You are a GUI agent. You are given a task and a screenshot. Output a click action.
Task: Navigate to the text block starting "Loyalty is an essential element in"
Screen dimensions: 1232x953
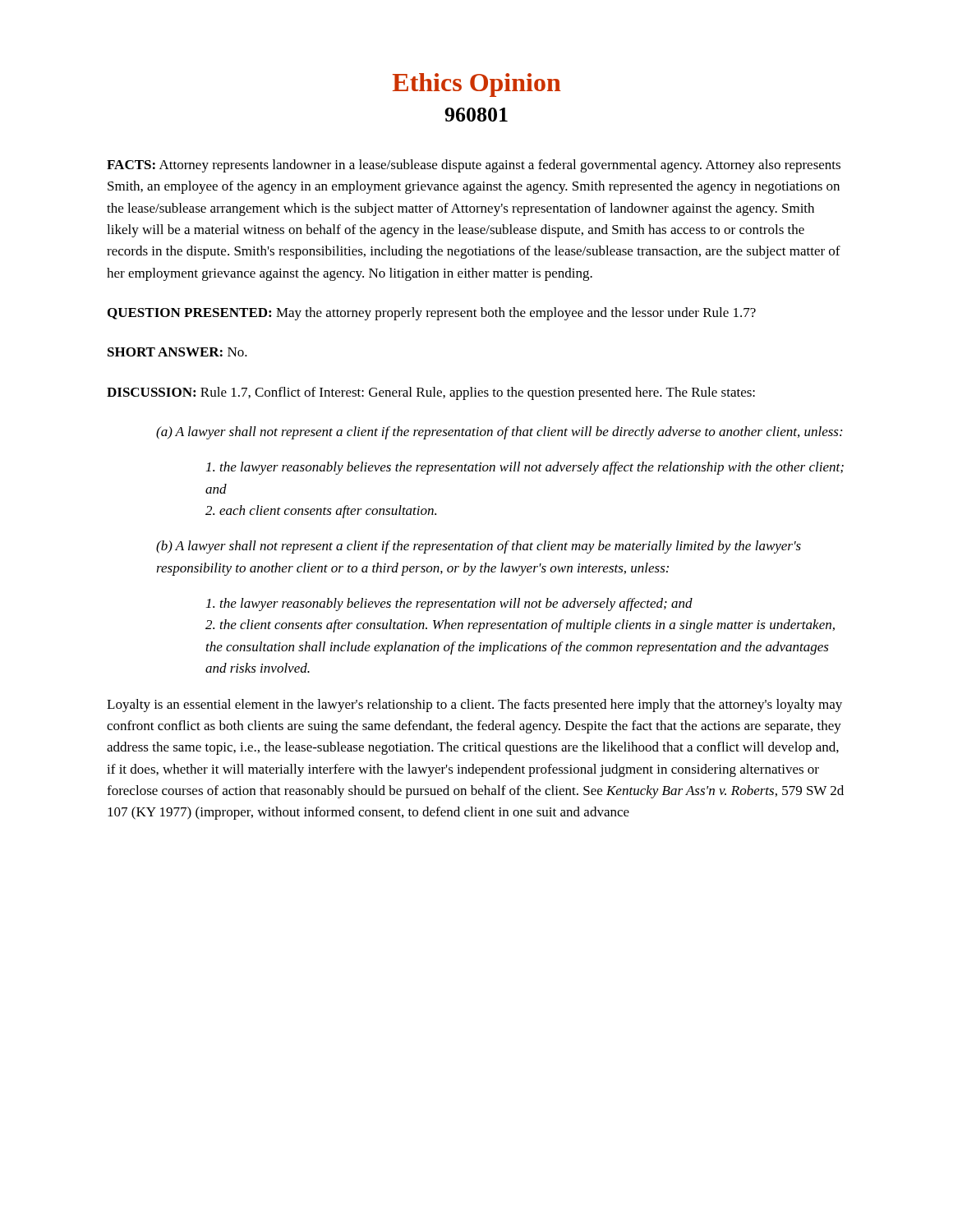[476, 759]
